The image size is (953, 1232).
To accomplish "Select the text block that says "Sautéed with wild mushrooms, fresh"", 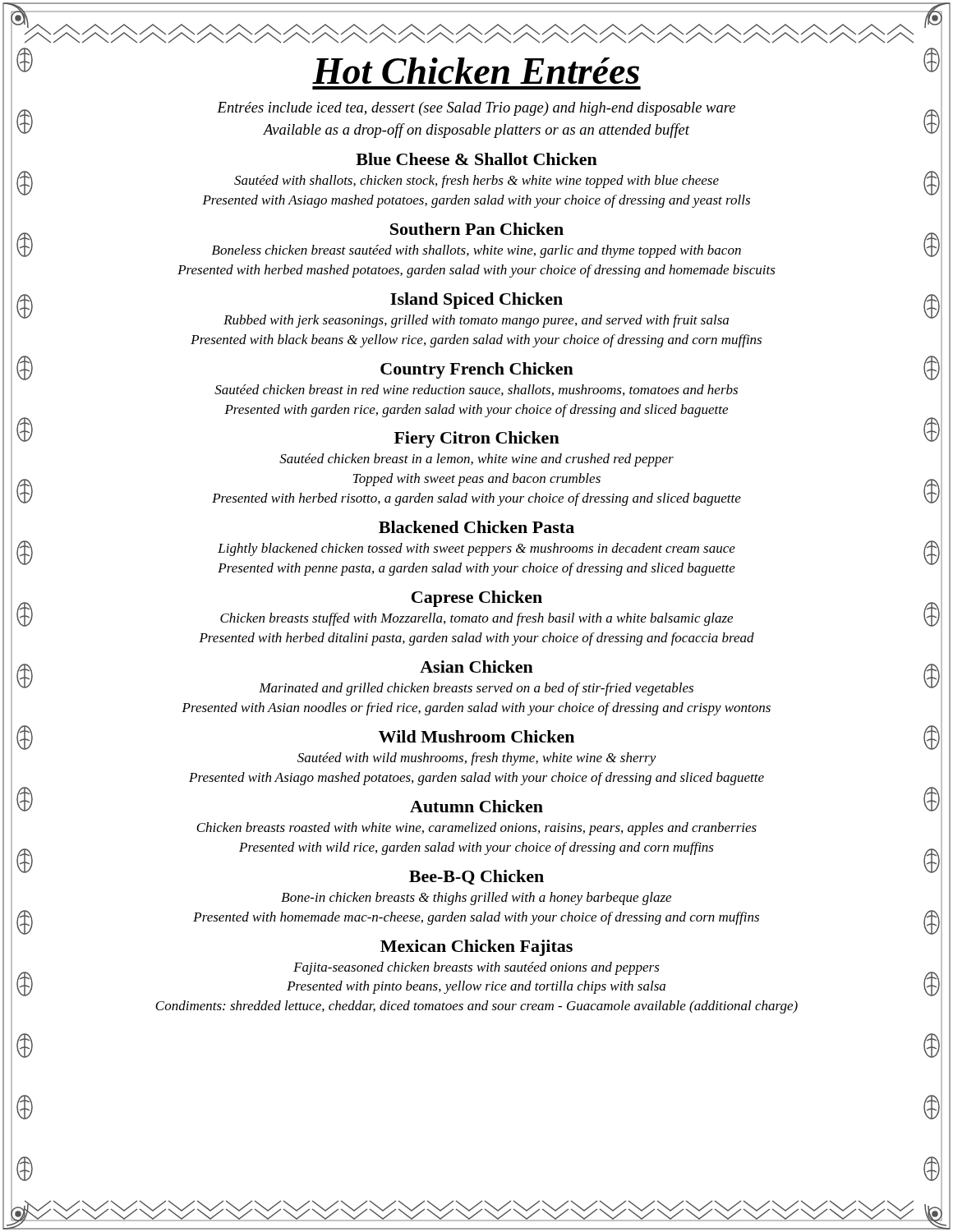I will pos(476,768).
